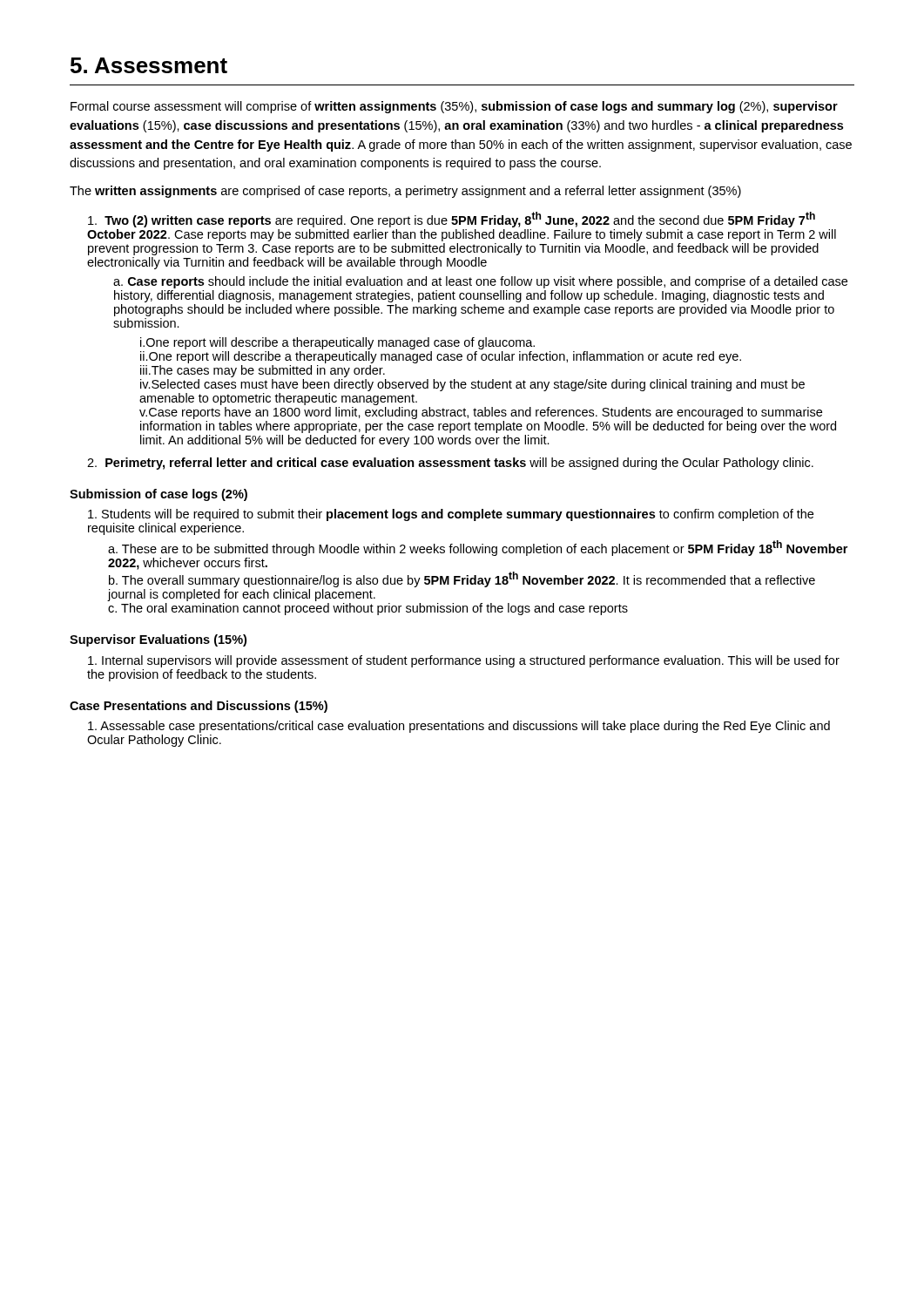Point to the block starting "Formal course assessment"

462,136
